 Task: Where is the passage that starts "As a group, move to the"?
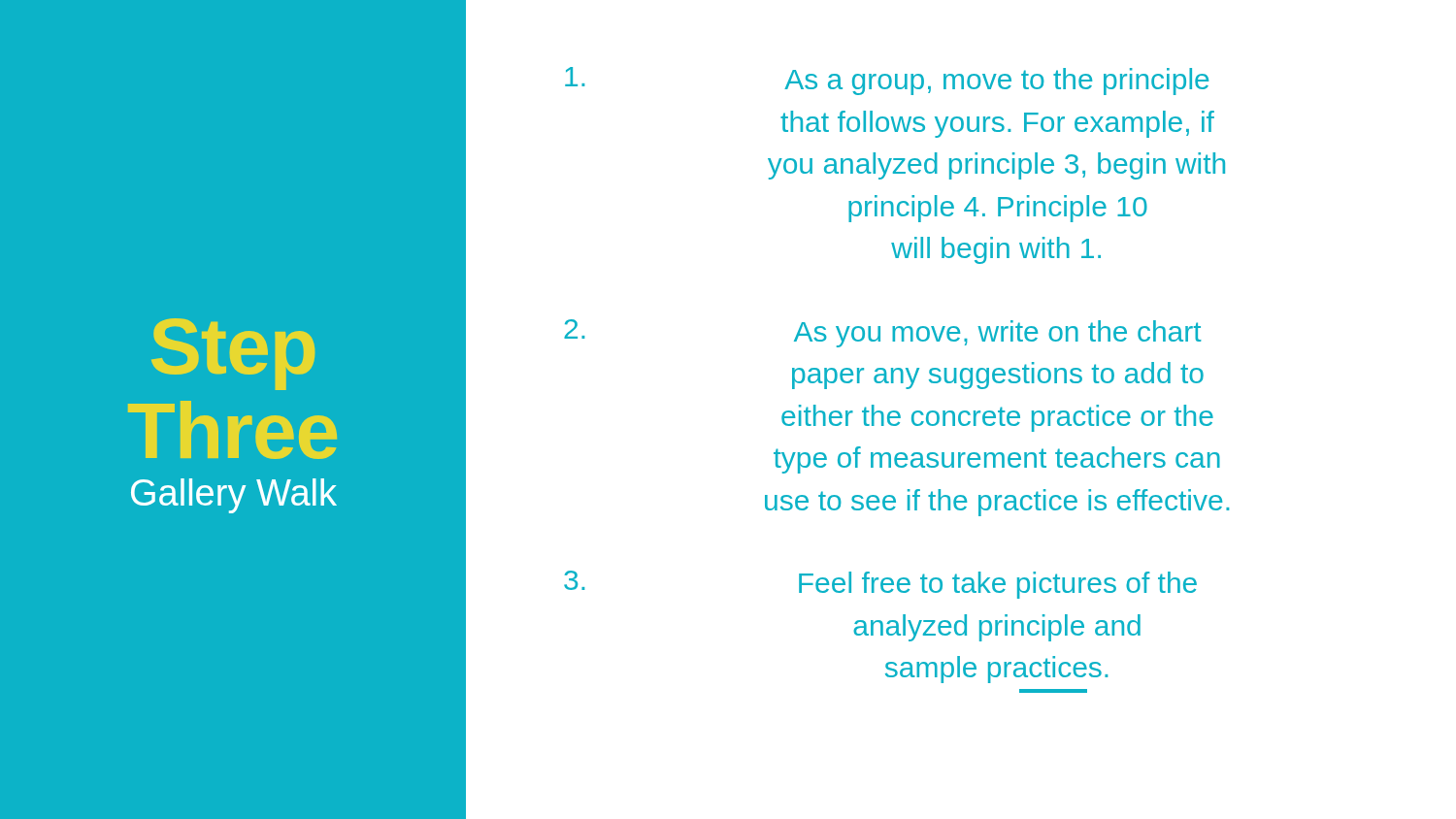pos(971,164)
